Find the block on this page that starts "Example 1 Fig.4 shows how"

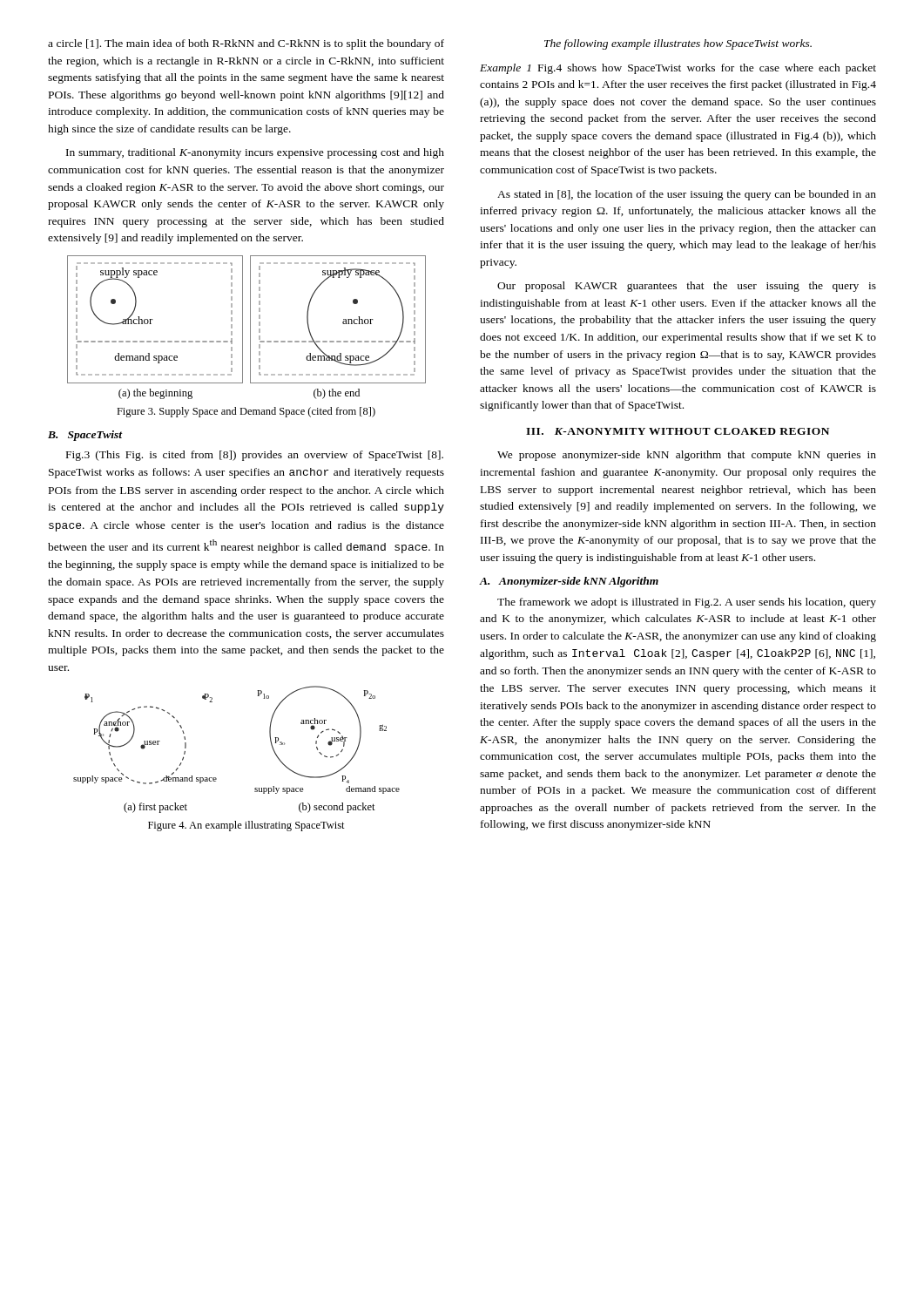[678, 118]
